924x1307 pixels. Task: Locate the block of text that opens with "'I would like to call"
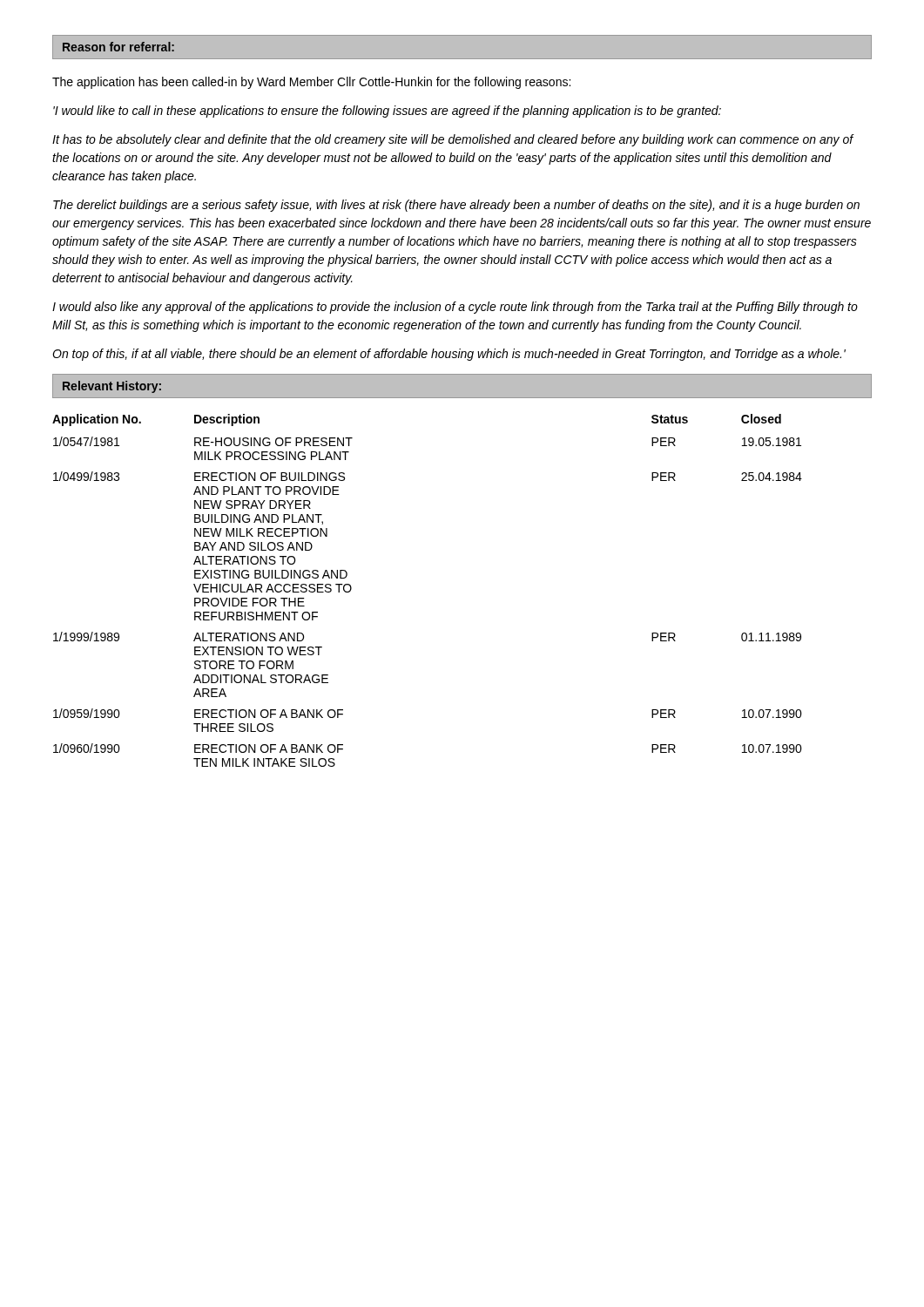click(x=387, y=111)
